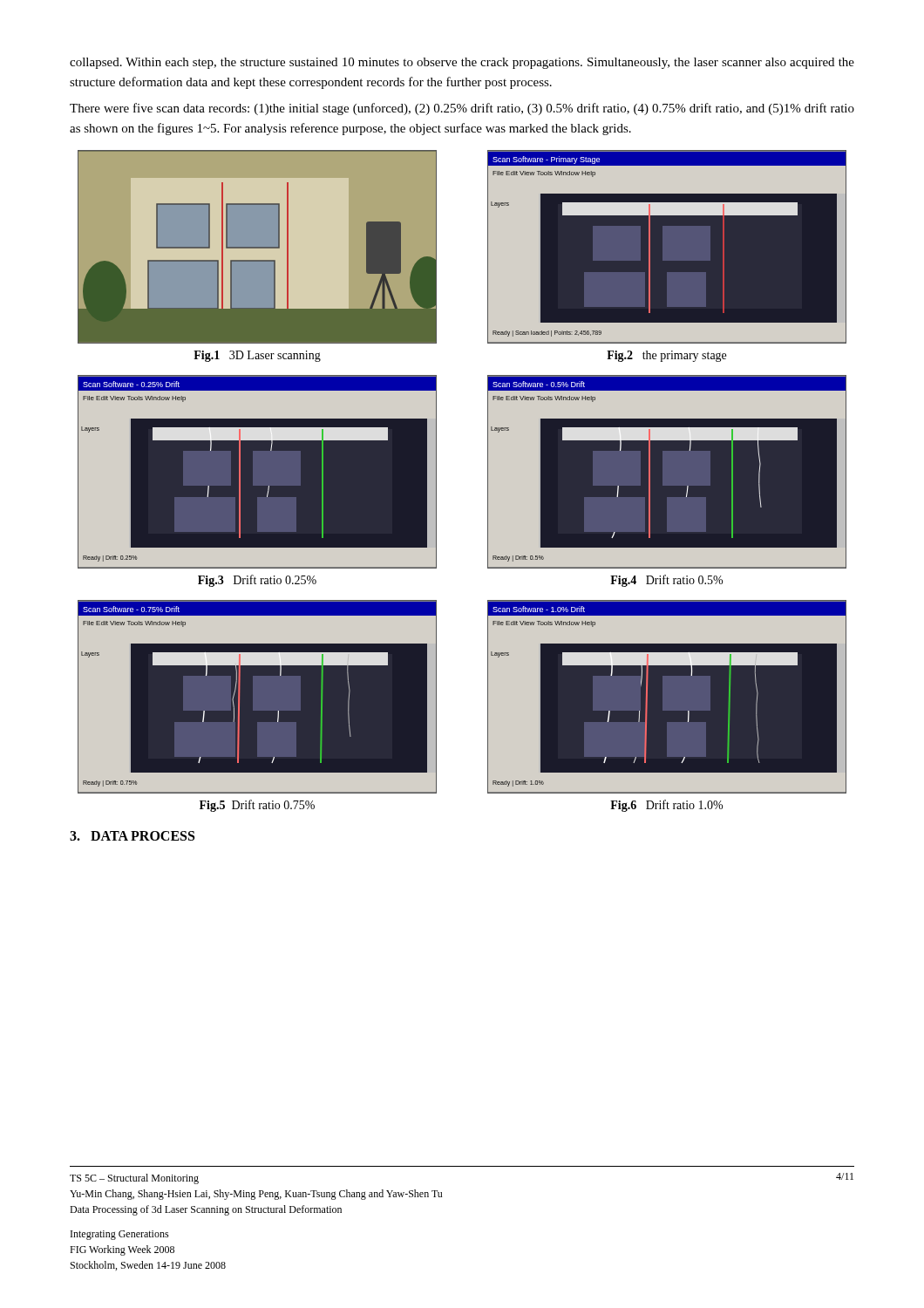The width and height of the screenshot is (924, 1308).
Task: Locate the caption that says "Fig.6 Drift ratio"
Action: (667, 805)
